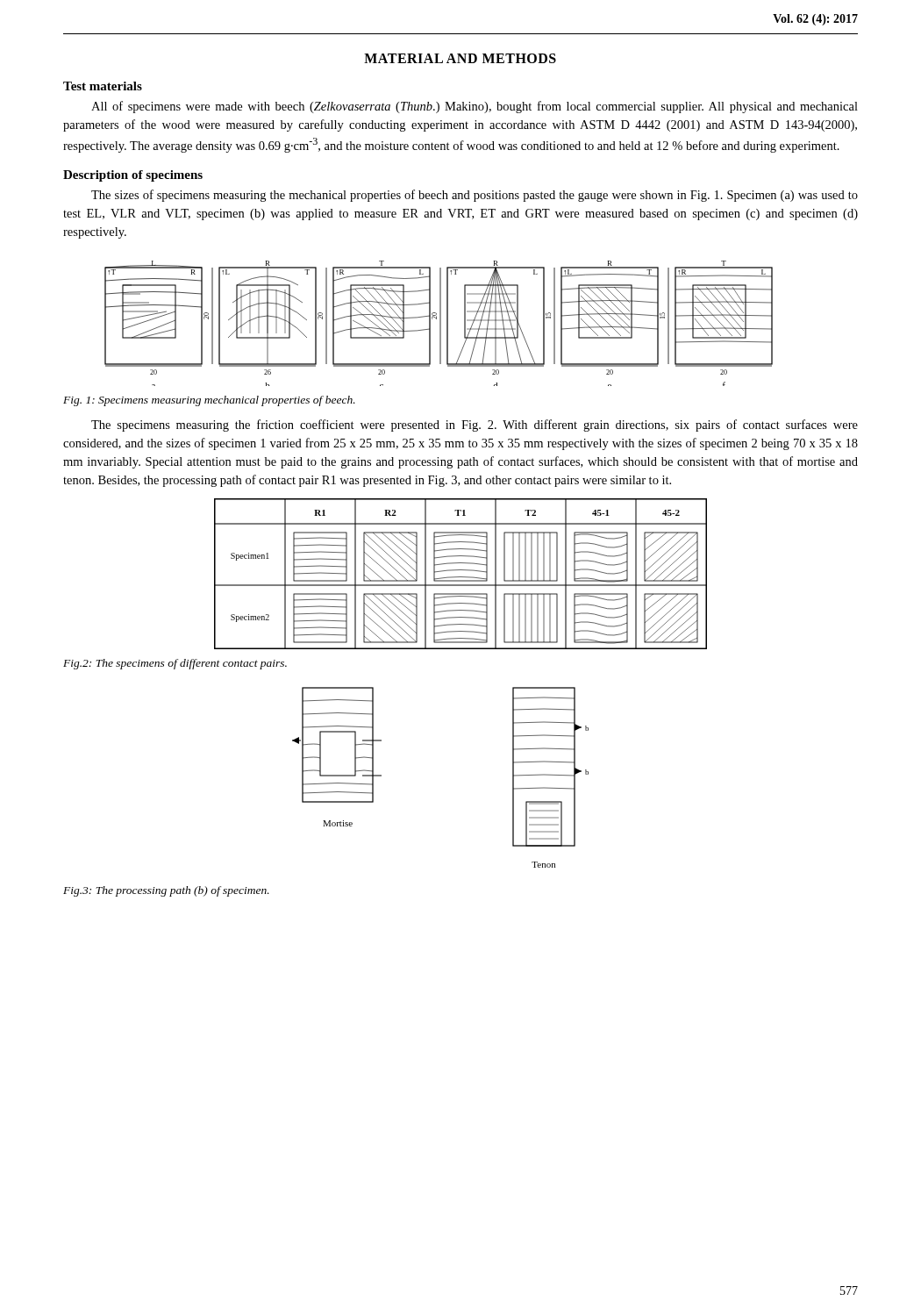Screen dimensions: 1316x921
Task: Find the caption on this page that starts "Fig.2: The specimens of different contact"
Action: [x=175, y=663]
